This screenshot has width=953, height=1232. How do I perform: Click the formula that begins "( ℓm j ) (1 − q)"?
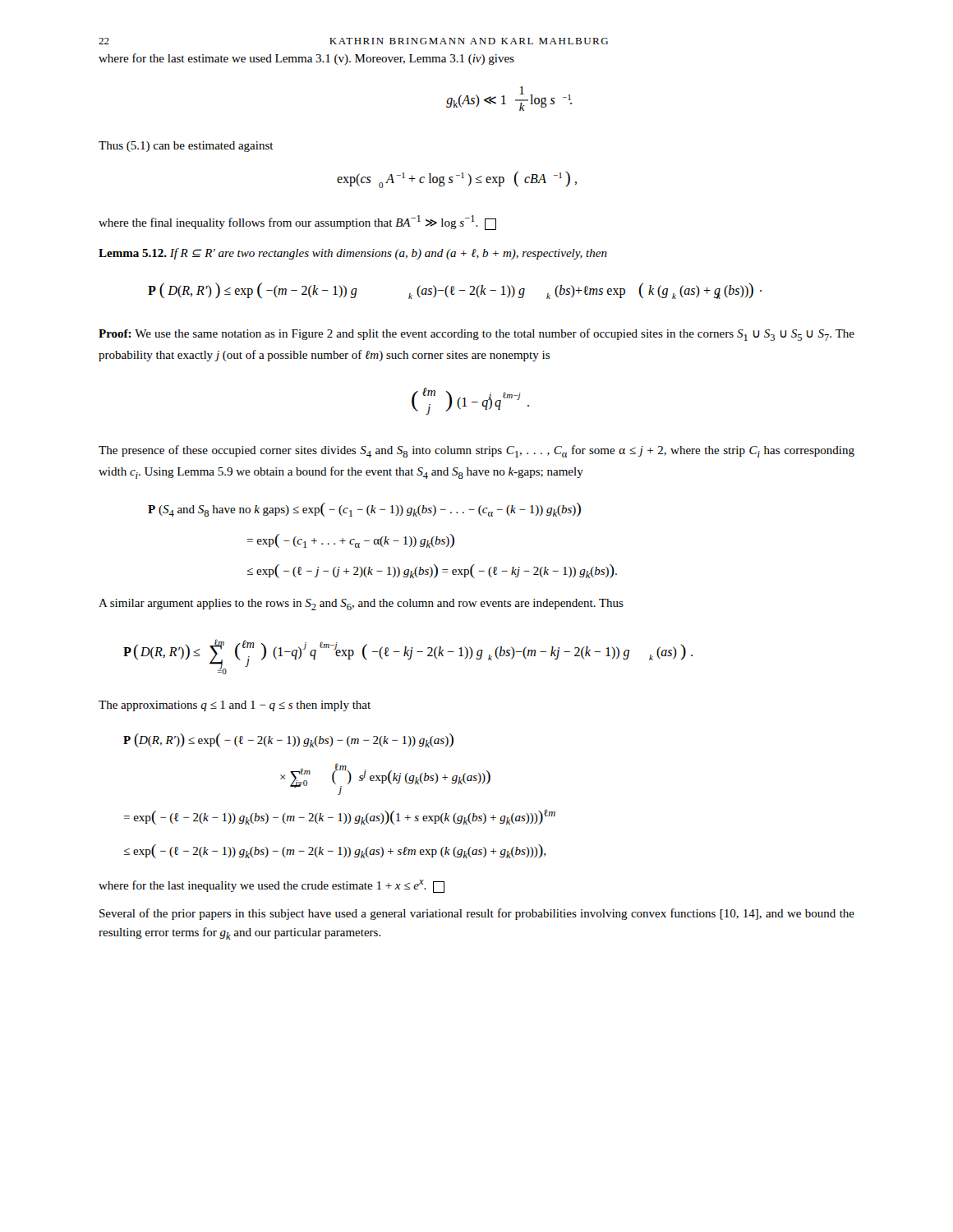coord(476,400)
